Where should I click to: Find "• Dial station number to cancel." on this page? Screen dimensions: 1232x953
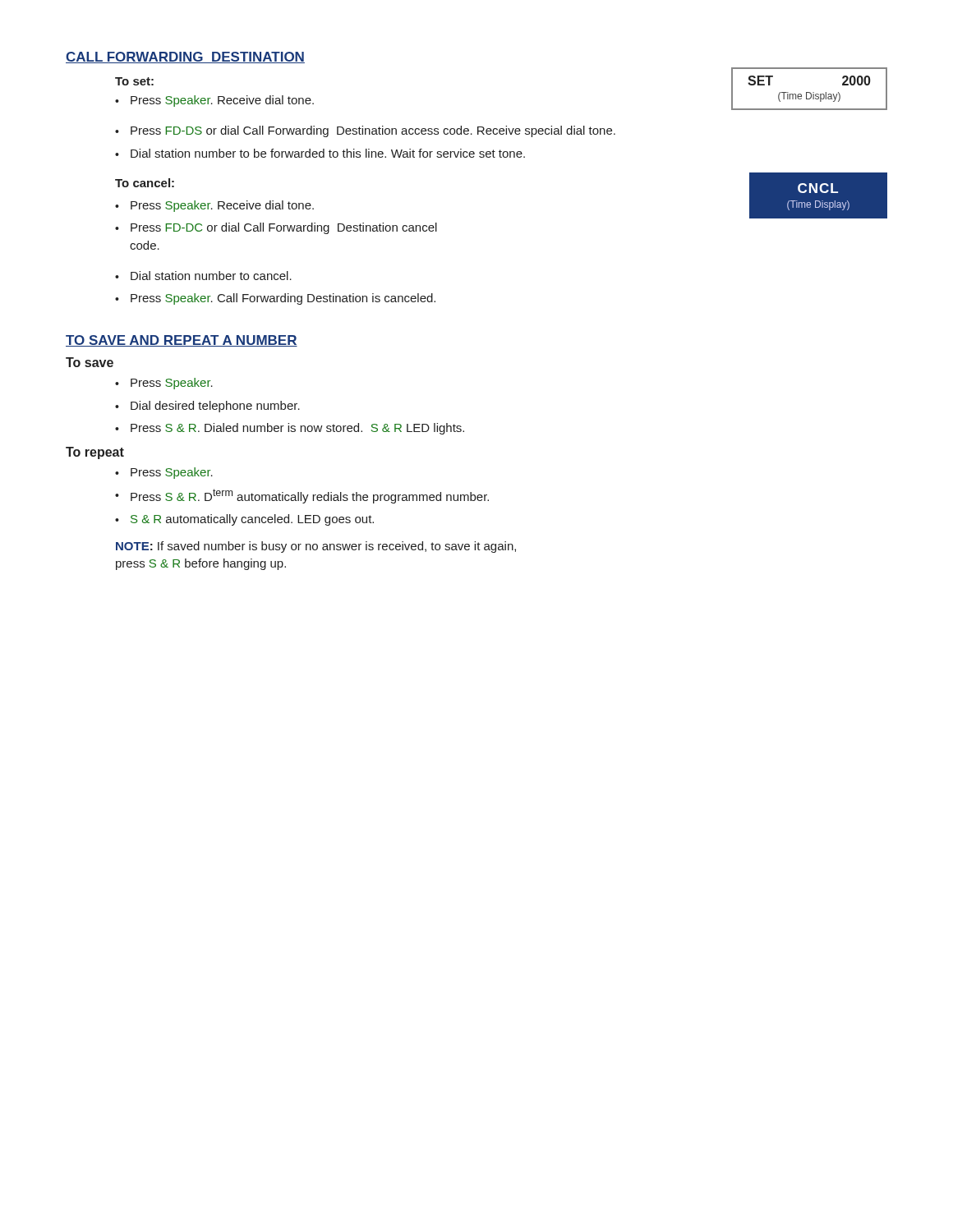pos(203,276)
